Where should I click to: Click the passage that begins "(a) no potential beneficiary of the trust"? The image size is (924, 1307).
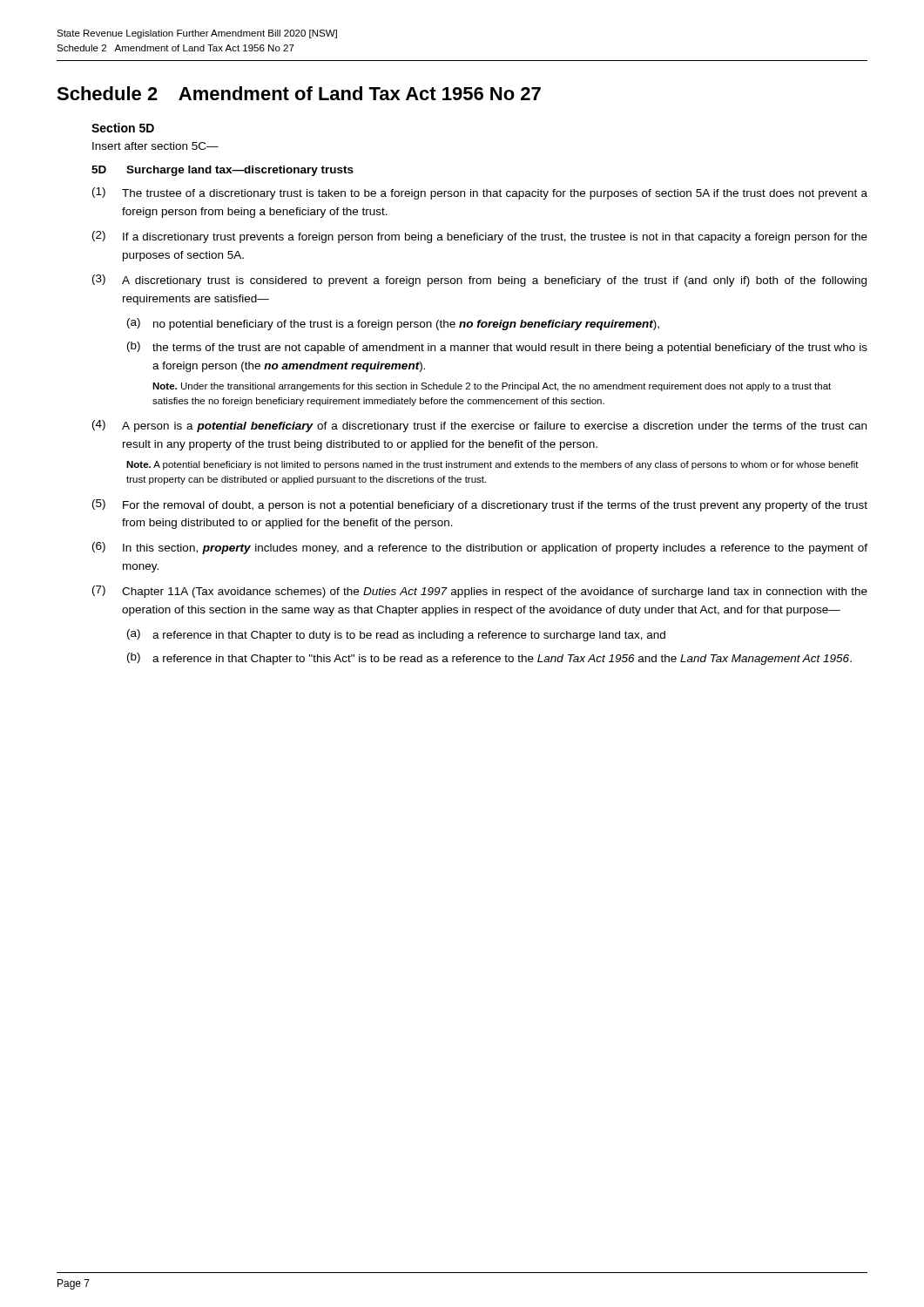(x=497, y=324)
